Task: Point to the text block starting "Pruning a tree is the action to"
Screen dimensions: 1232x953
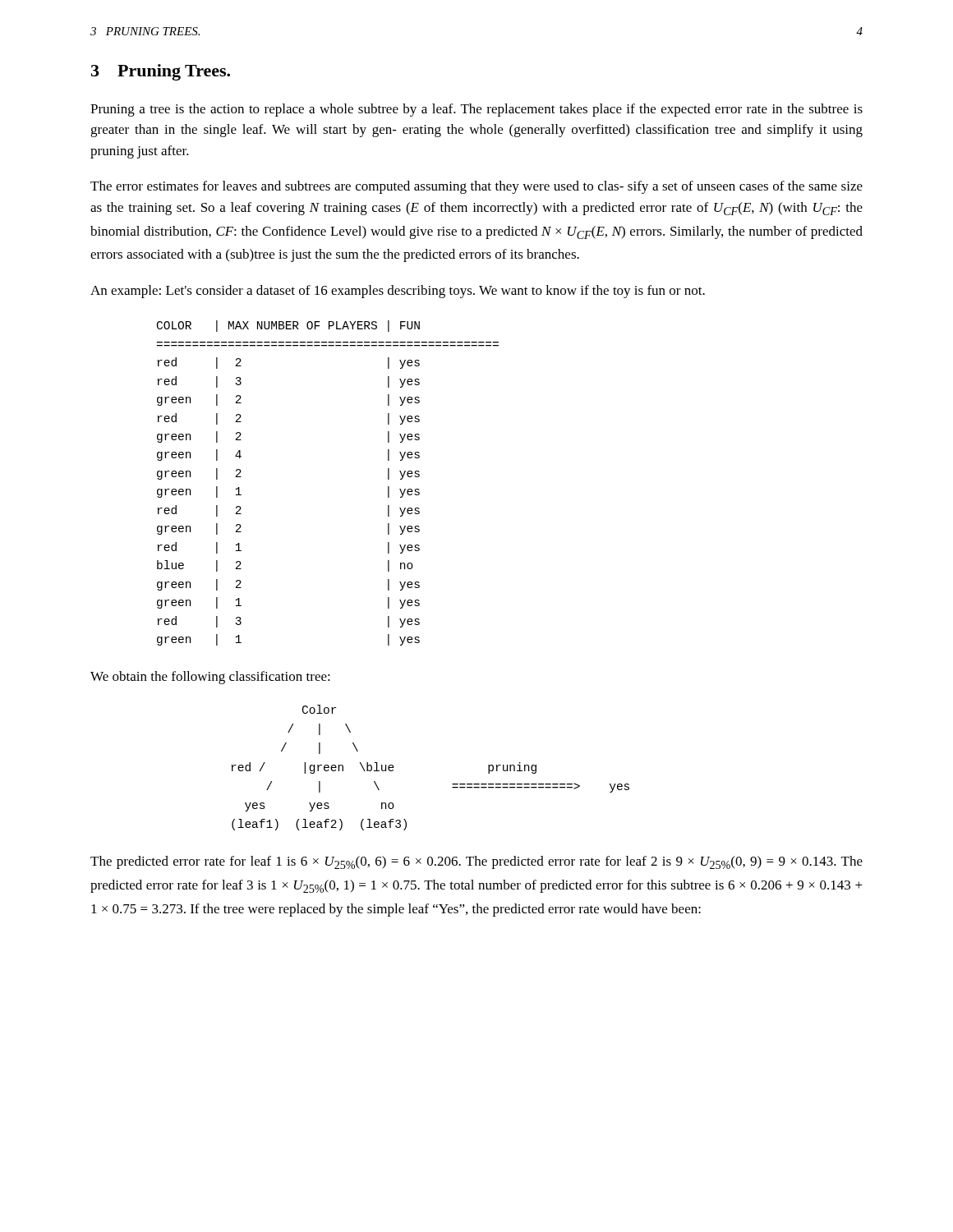Action: [x=476, y=130]
